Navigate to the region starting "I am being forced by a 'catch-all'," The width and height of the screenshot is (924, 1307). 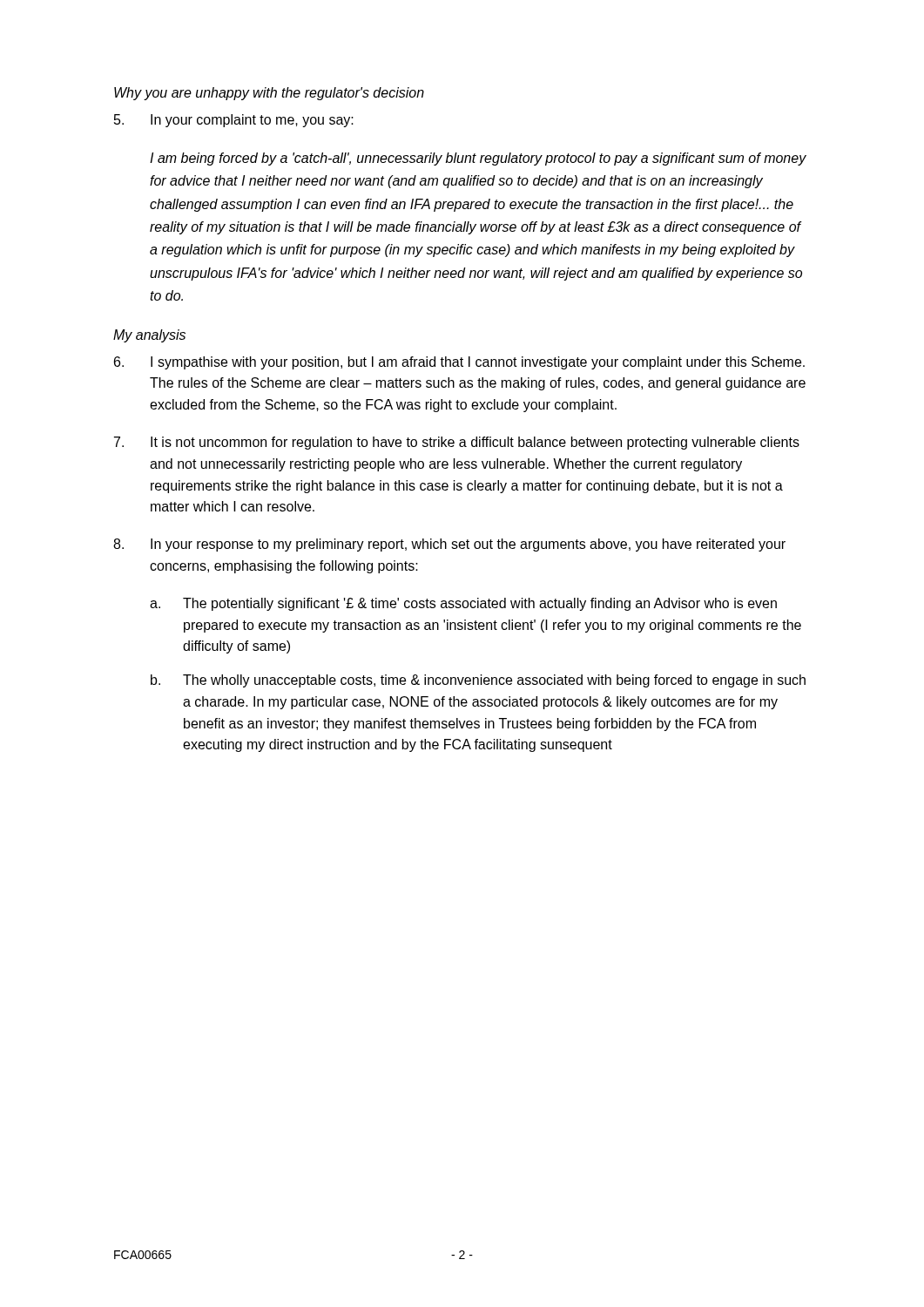pyautogui.click(x=478, y=227)
